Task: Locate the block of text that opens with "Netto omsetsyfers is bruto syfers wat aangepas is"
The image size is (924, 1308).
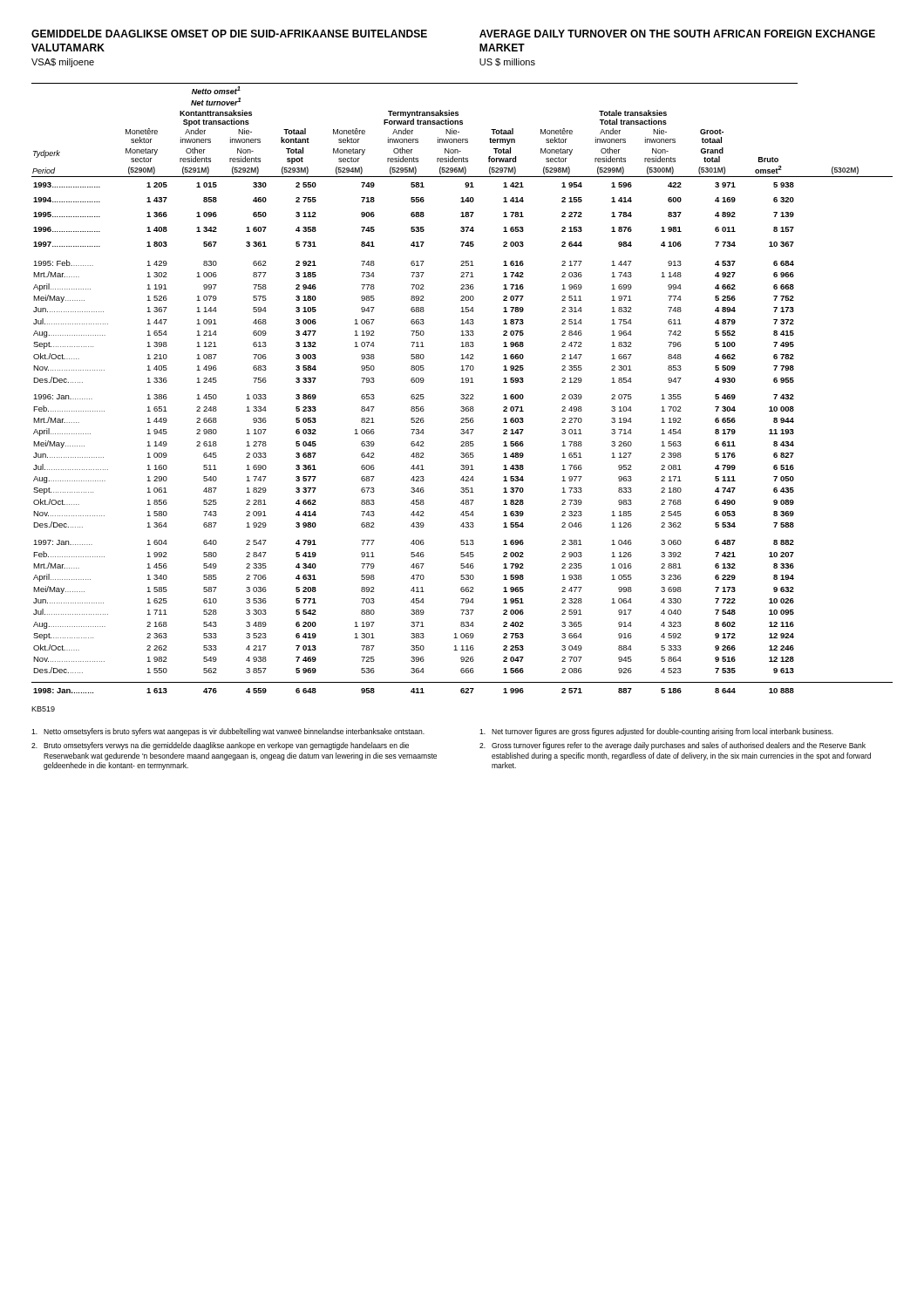Action: [238, 750]
